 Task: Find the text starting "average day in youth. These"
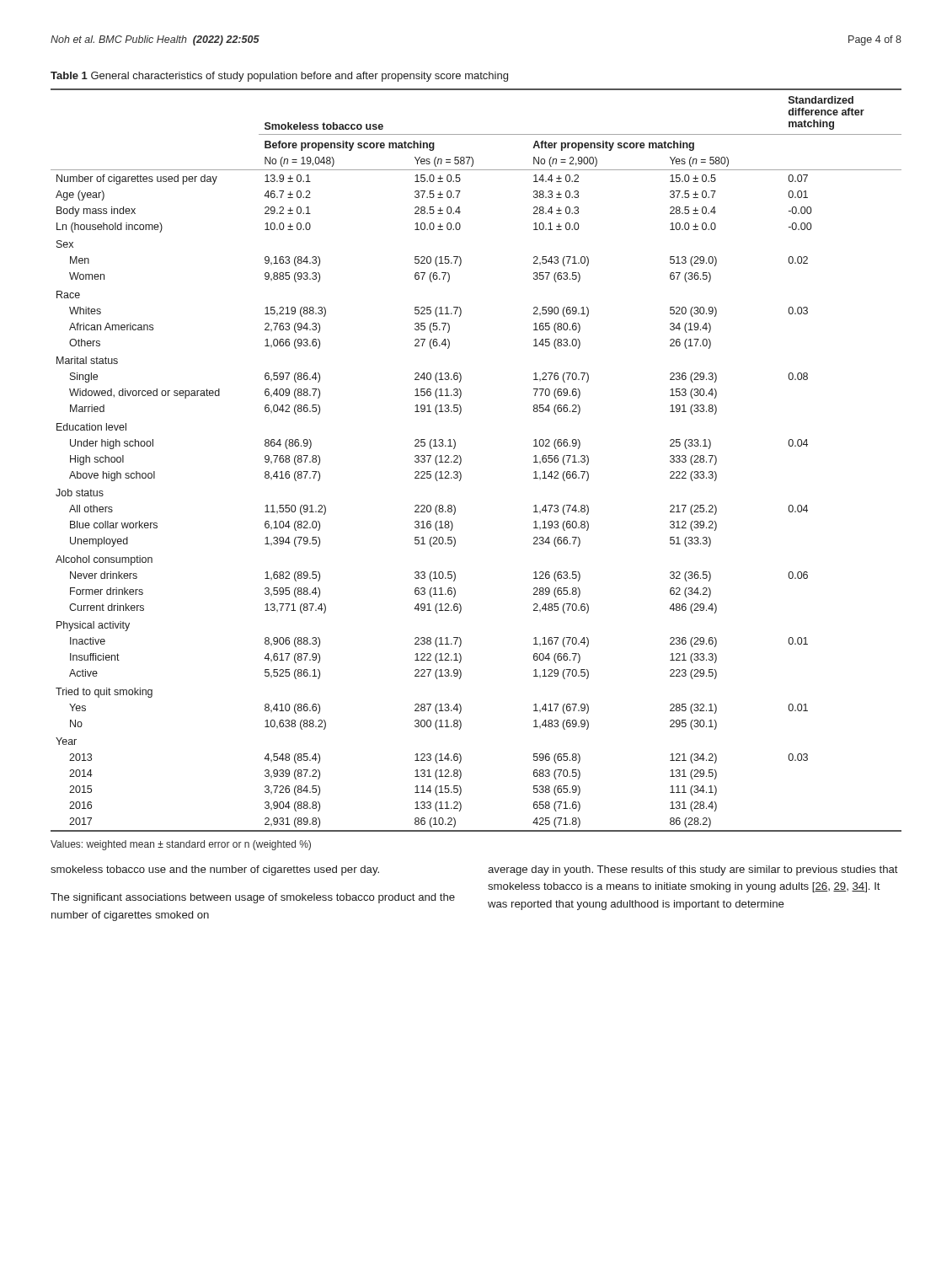pos(695,887)
